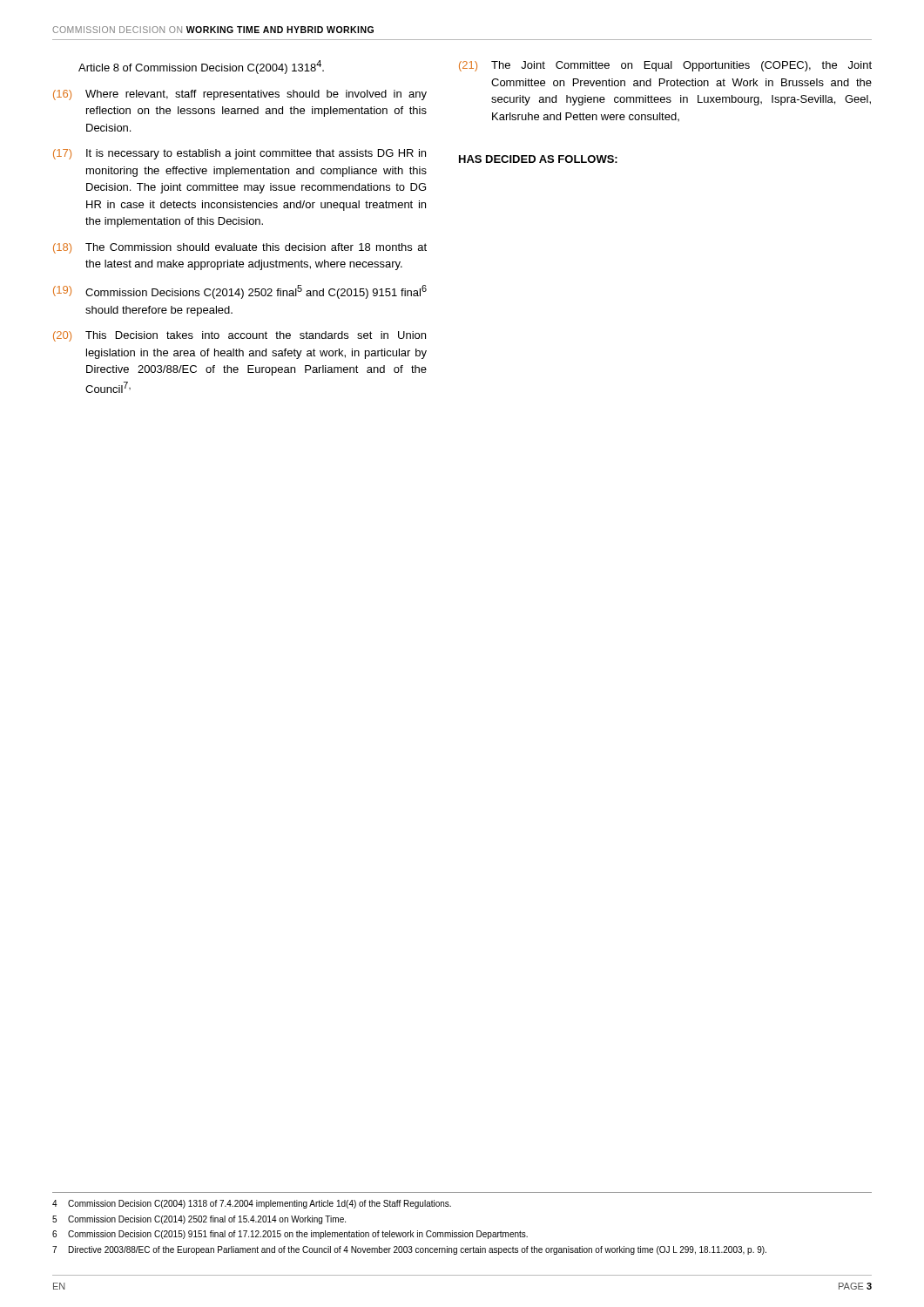Locate the list item that says "(18) The Commission"

[x=240, y=256]
